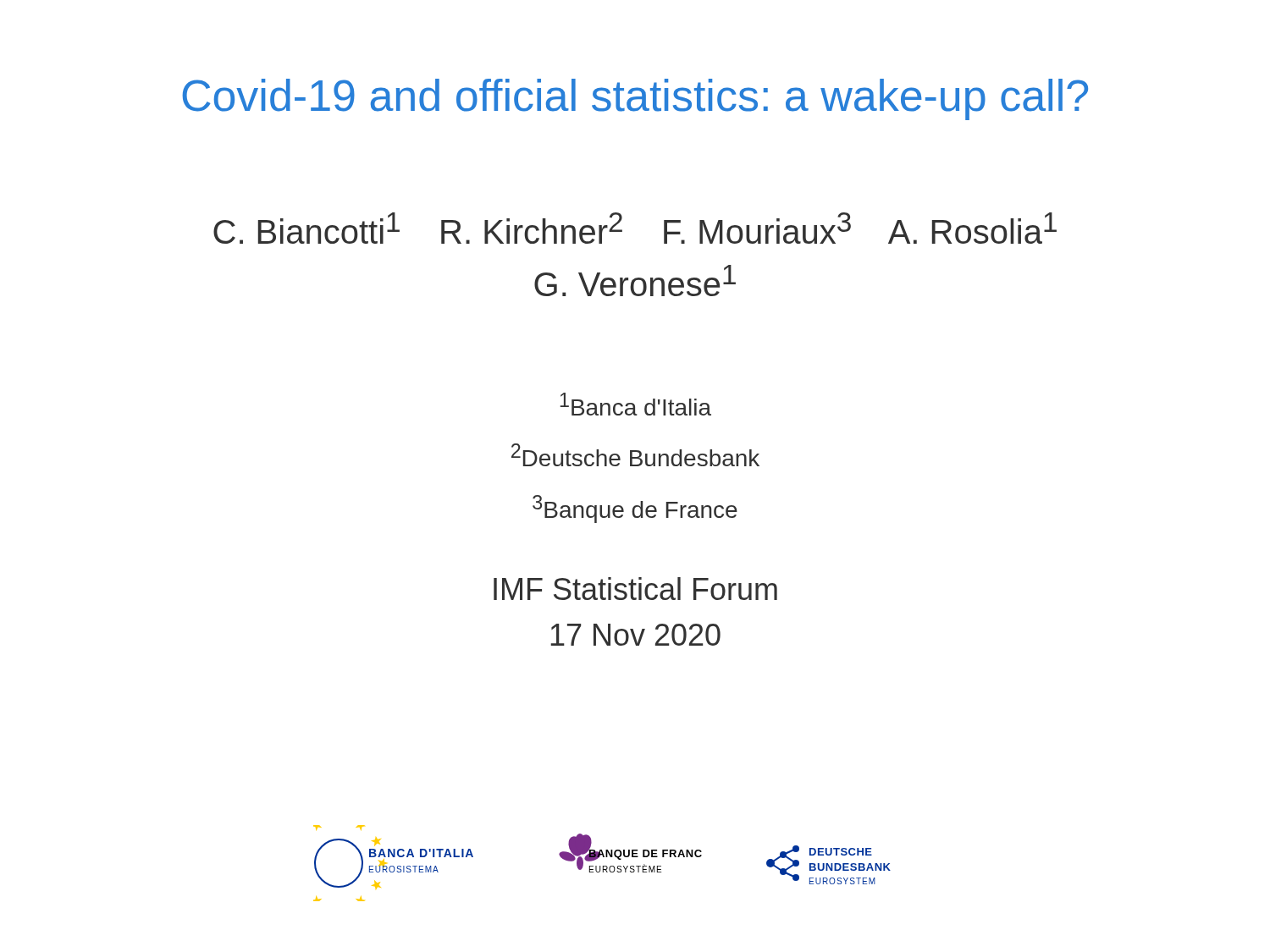Navigate to the element starting "1Banca d'Italia 2Deutsche Bundesbank 3Banque de"
1270x952 pixels.
635,457
